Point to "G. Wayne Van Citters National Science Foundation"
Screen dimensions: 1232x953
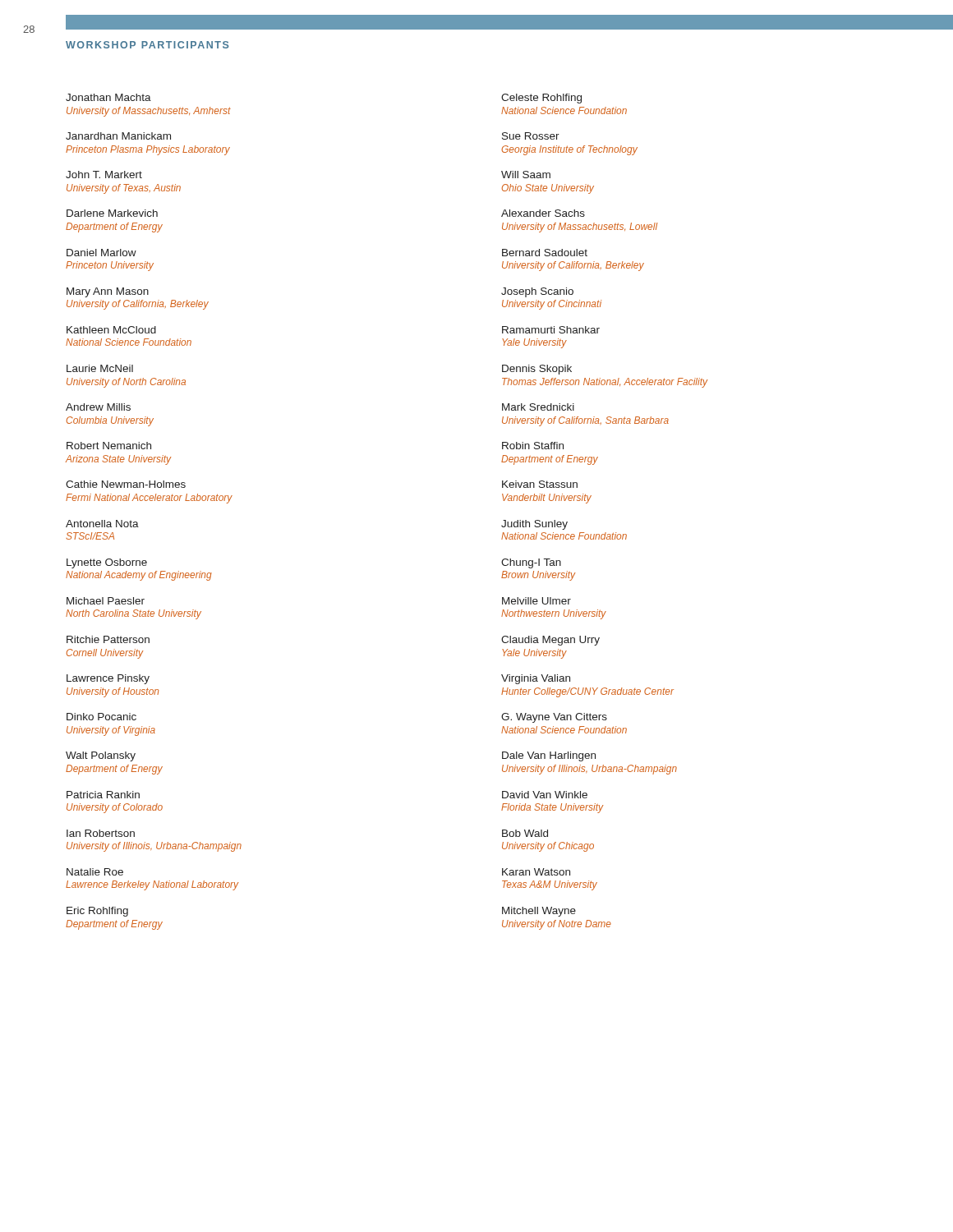pos(554,718)
